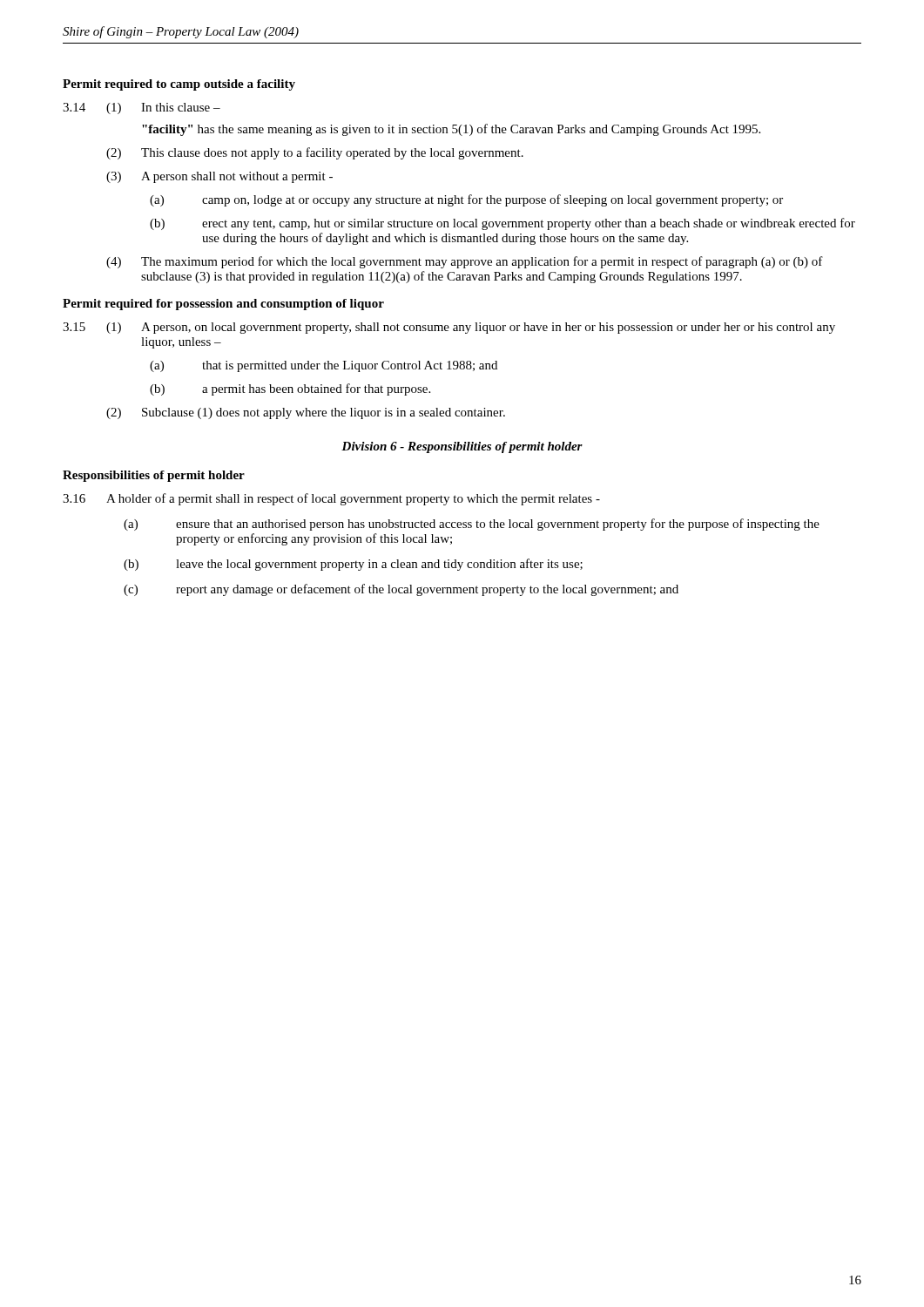Viewport: 924px width, 1307px height.
Task: Where is the passage that starts "(a) camp on, lodge at"?
Action: [x=462, y=200]
